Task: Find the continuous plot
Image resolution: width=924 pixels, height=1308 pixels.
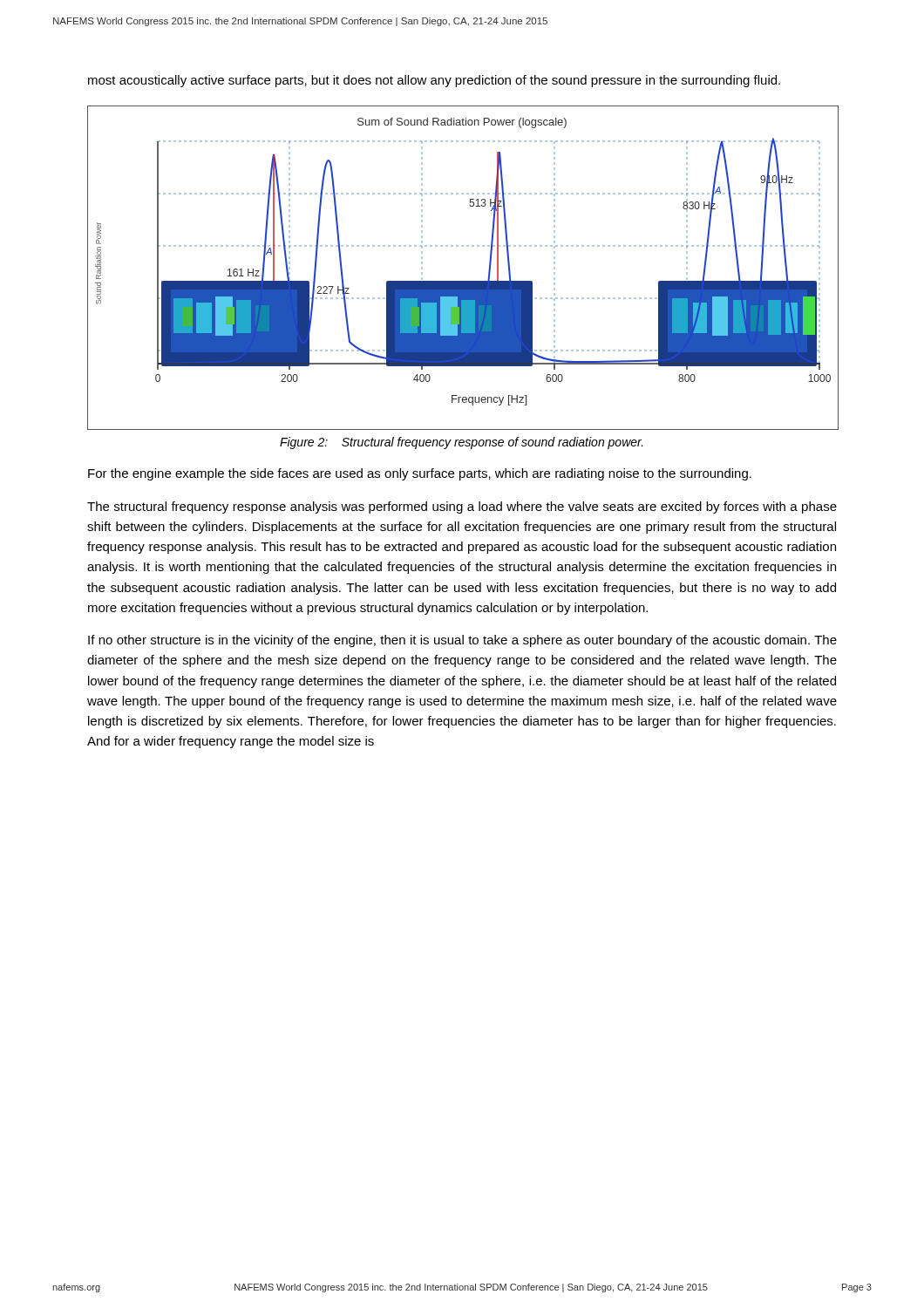Action: click(x=463, y=268)
